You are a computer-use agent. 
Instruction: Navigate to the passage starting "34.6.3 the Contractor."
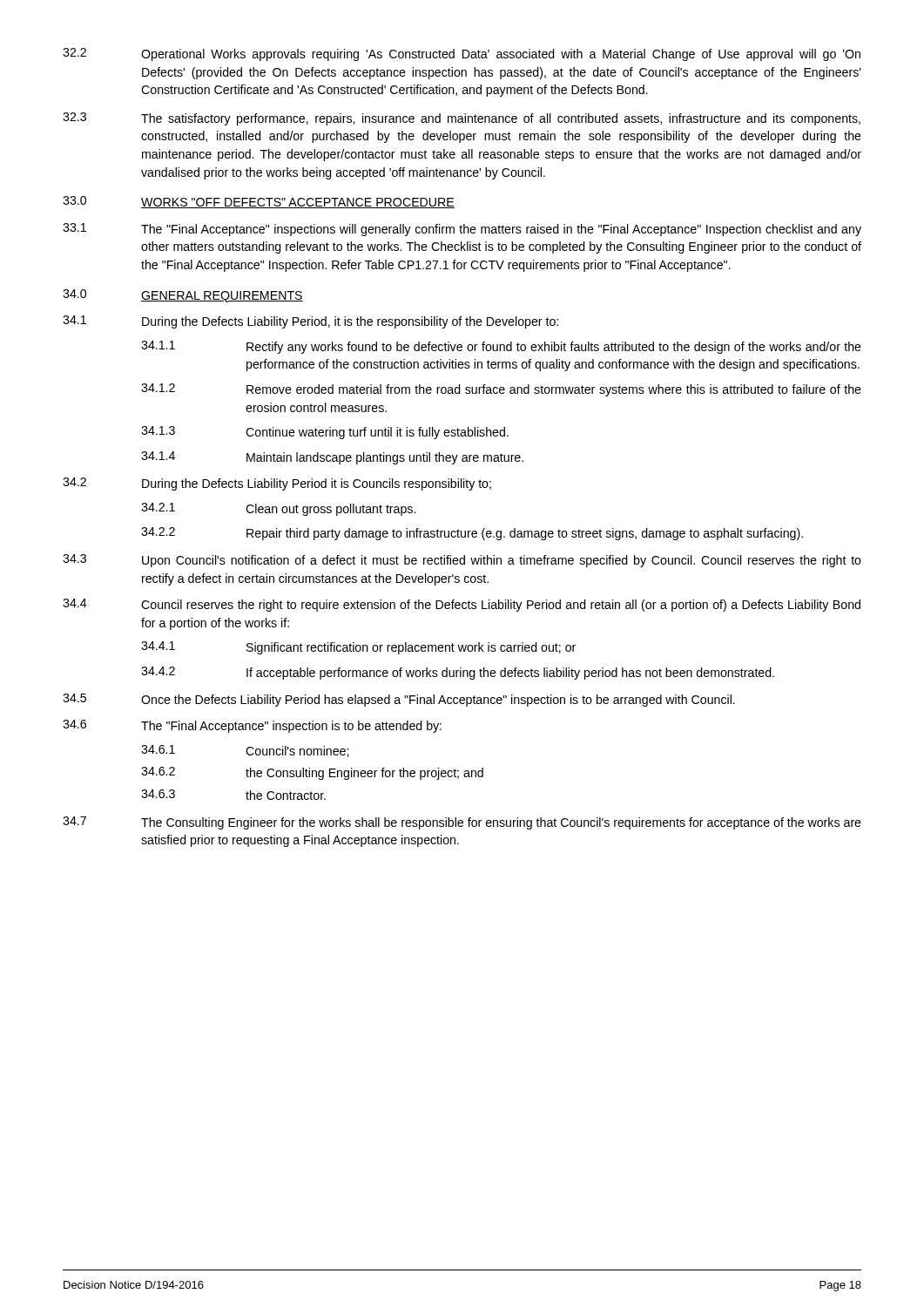click(x=161, y=793)
